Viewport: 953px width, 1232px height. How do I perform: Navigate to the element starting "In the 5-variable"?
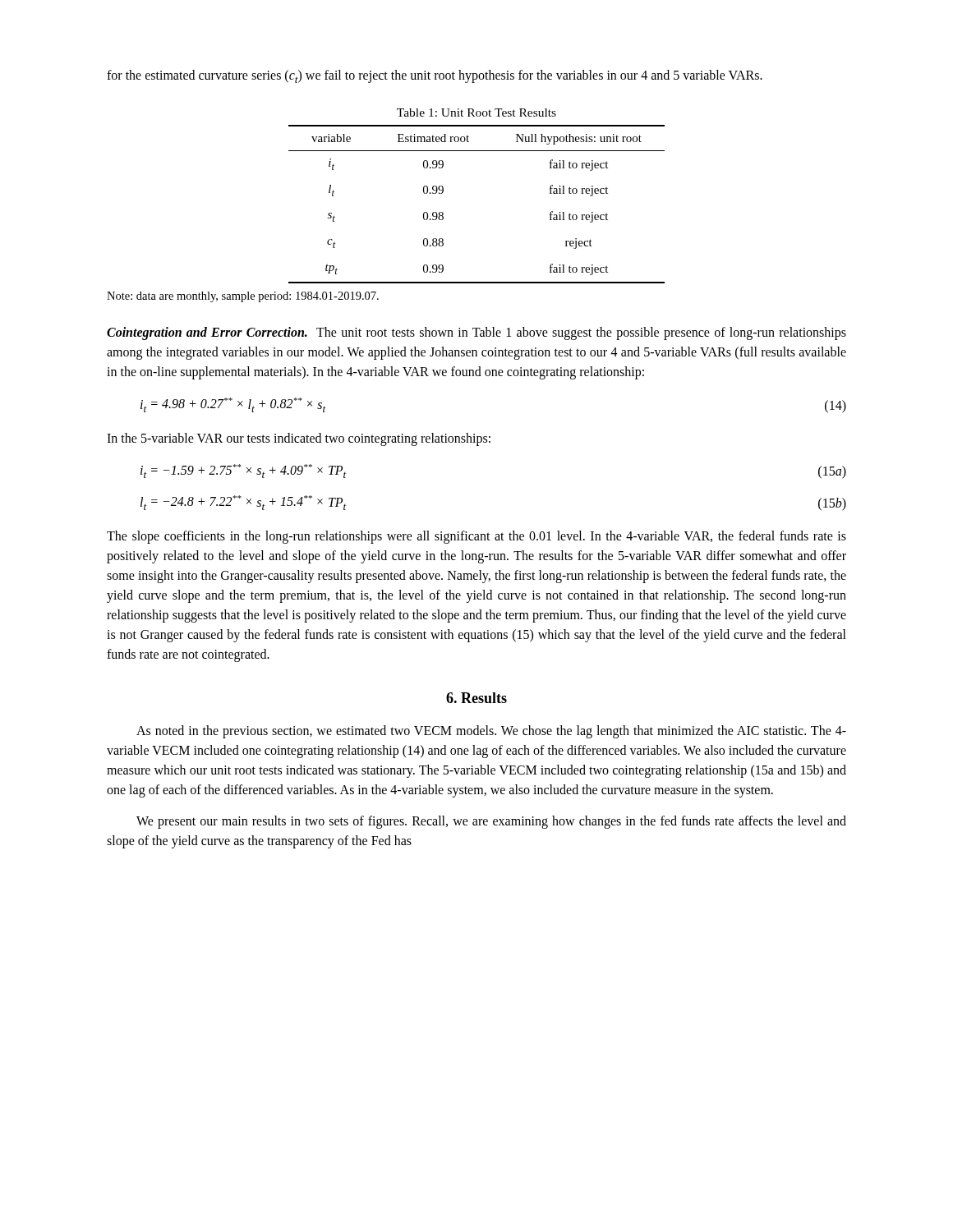point(299,438)
